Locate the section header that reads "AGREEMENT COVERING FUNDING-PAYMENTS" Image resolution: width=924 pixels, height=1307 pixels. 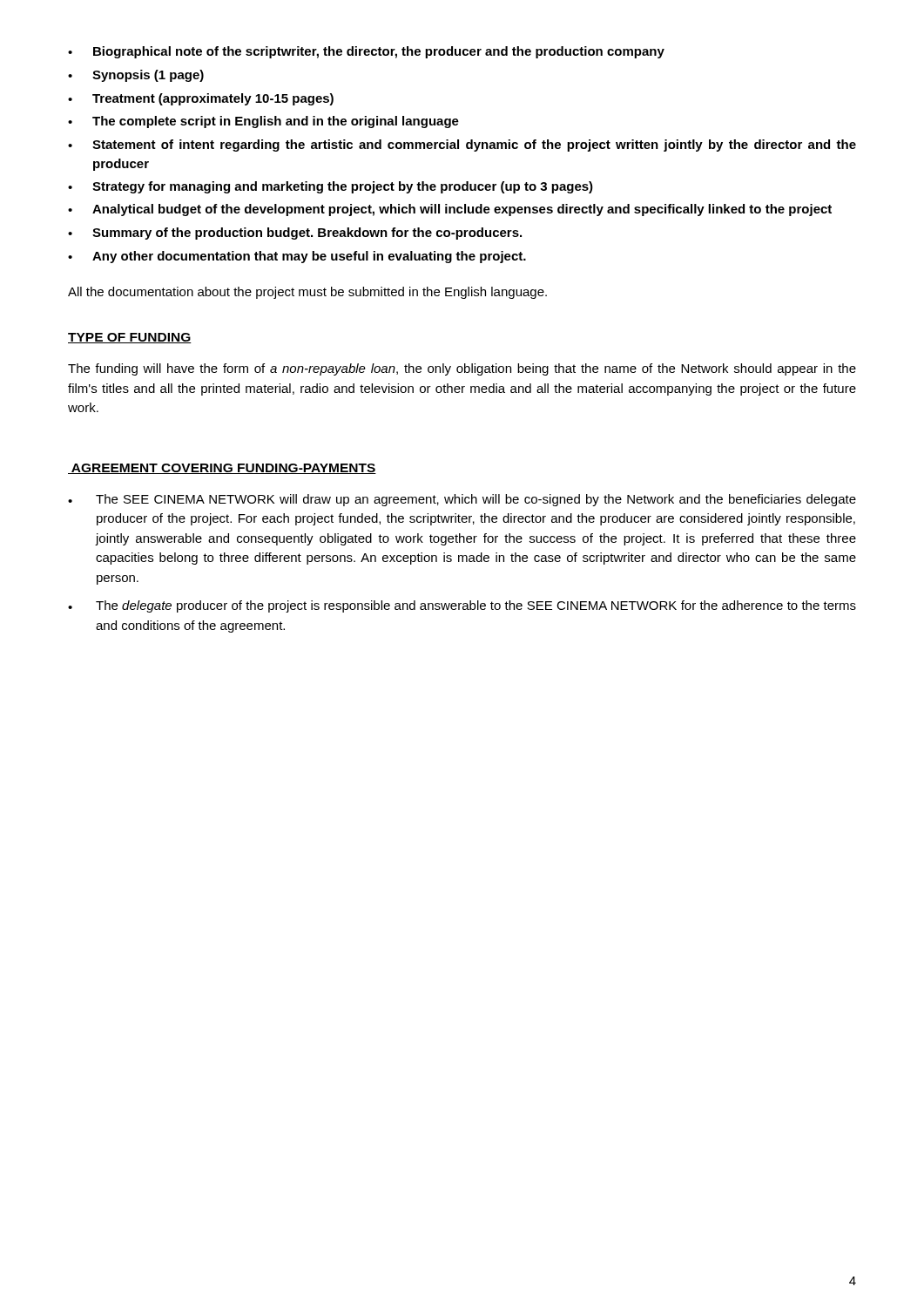click(222, 467)
